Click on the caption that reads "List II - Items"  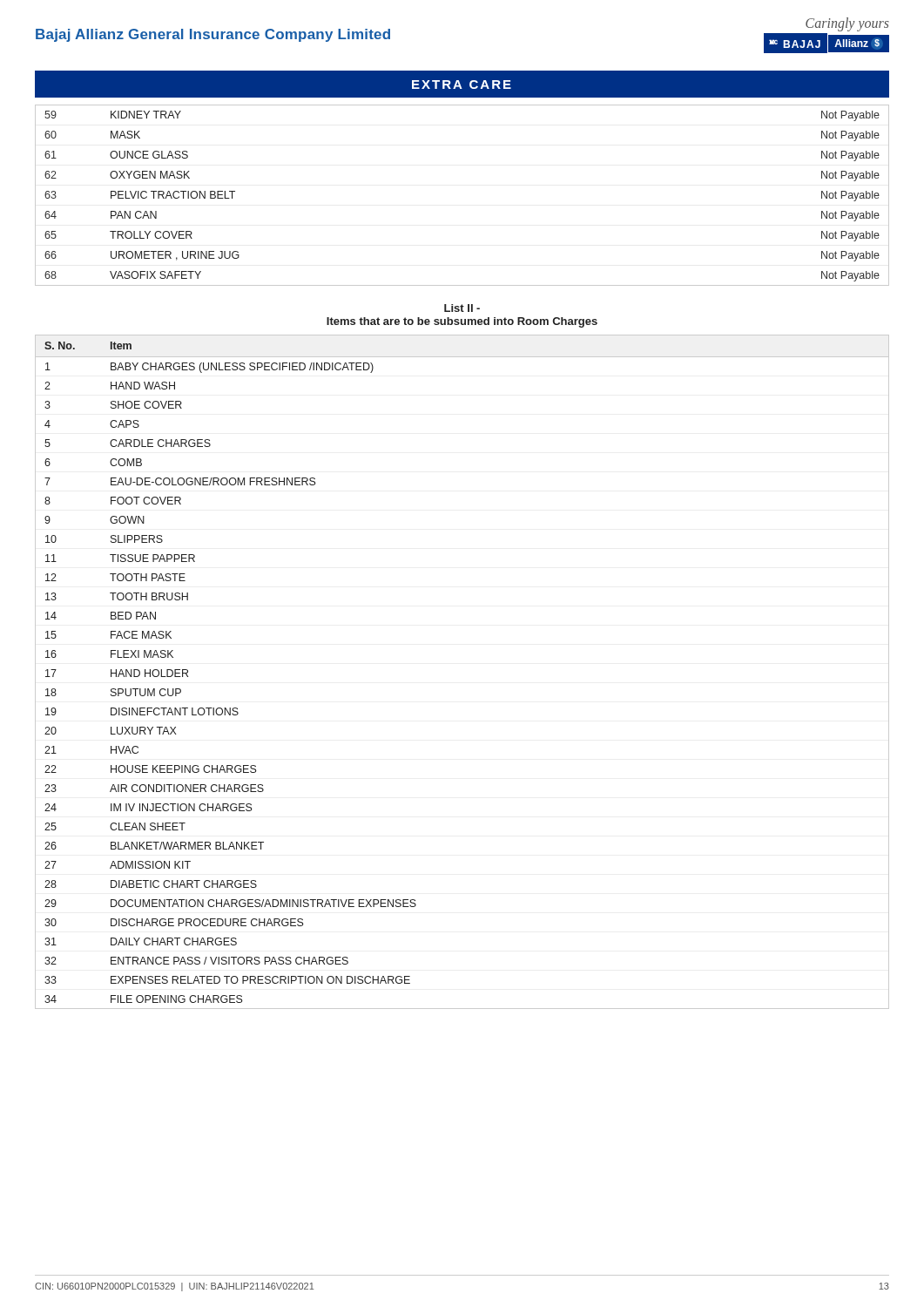click(462, 315)
